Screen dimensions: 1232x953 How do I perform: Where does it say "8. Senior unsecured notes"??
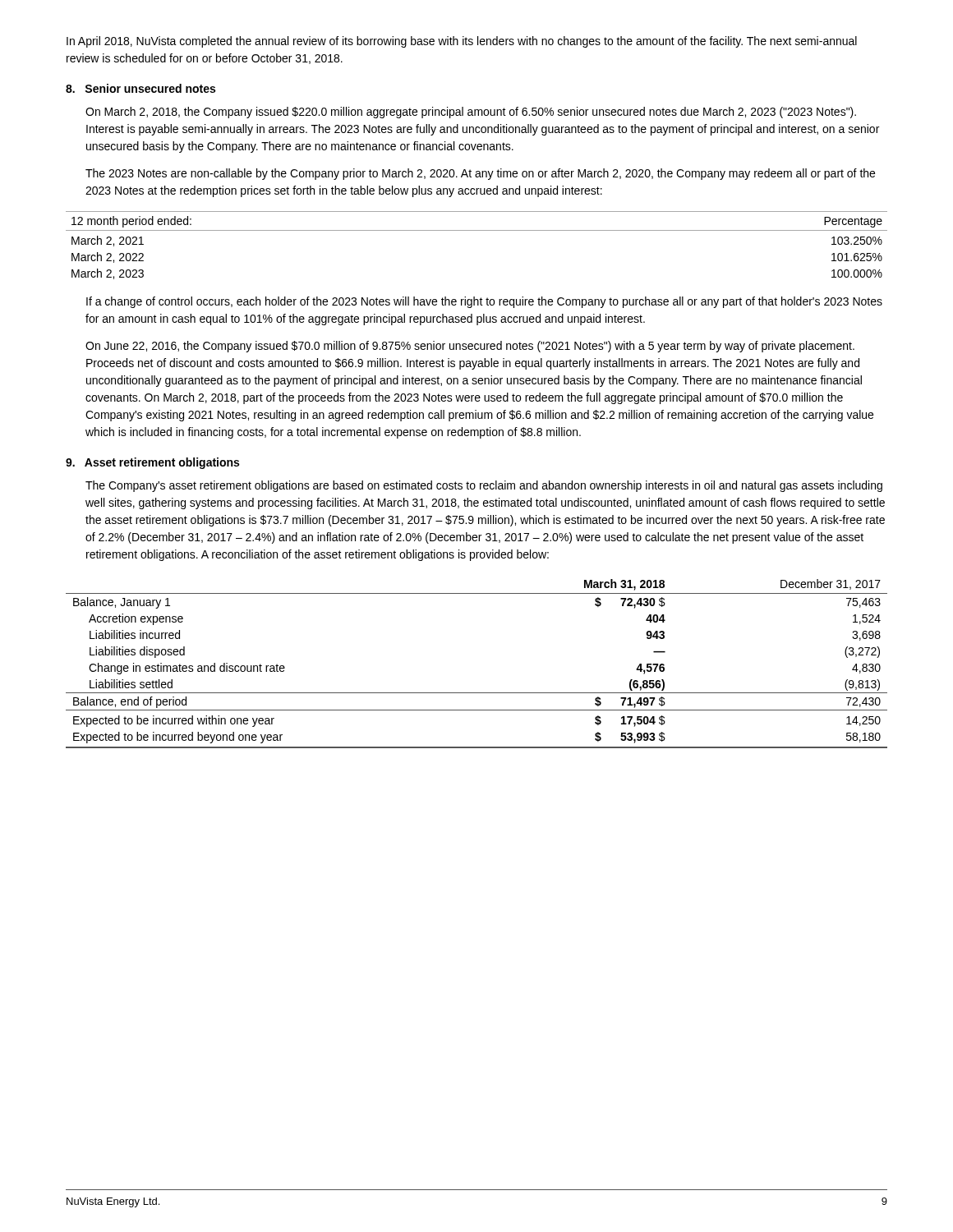coord(141,89)
